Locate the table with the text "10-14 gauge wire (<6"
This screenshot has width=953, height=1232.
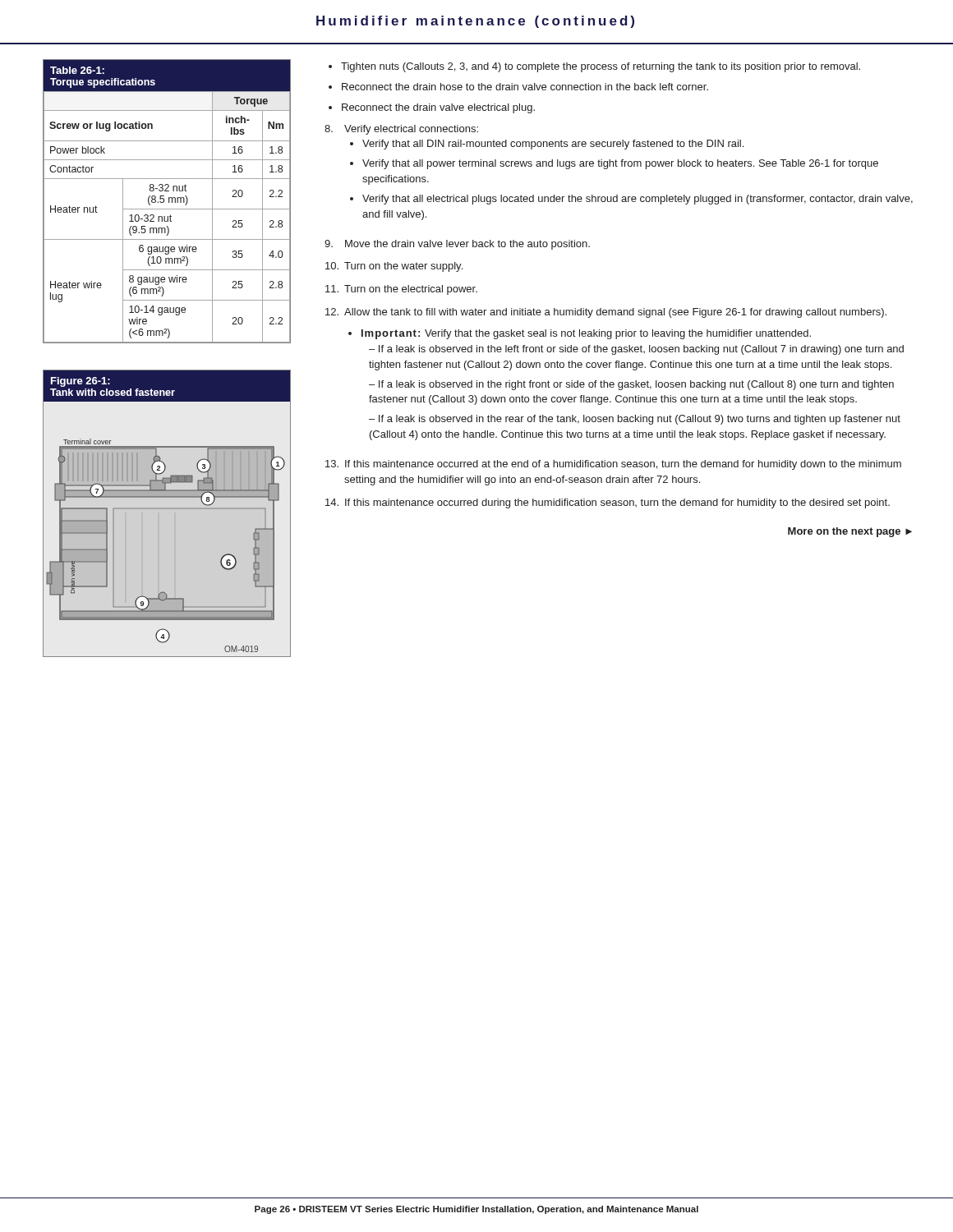(x=167, y=201)
